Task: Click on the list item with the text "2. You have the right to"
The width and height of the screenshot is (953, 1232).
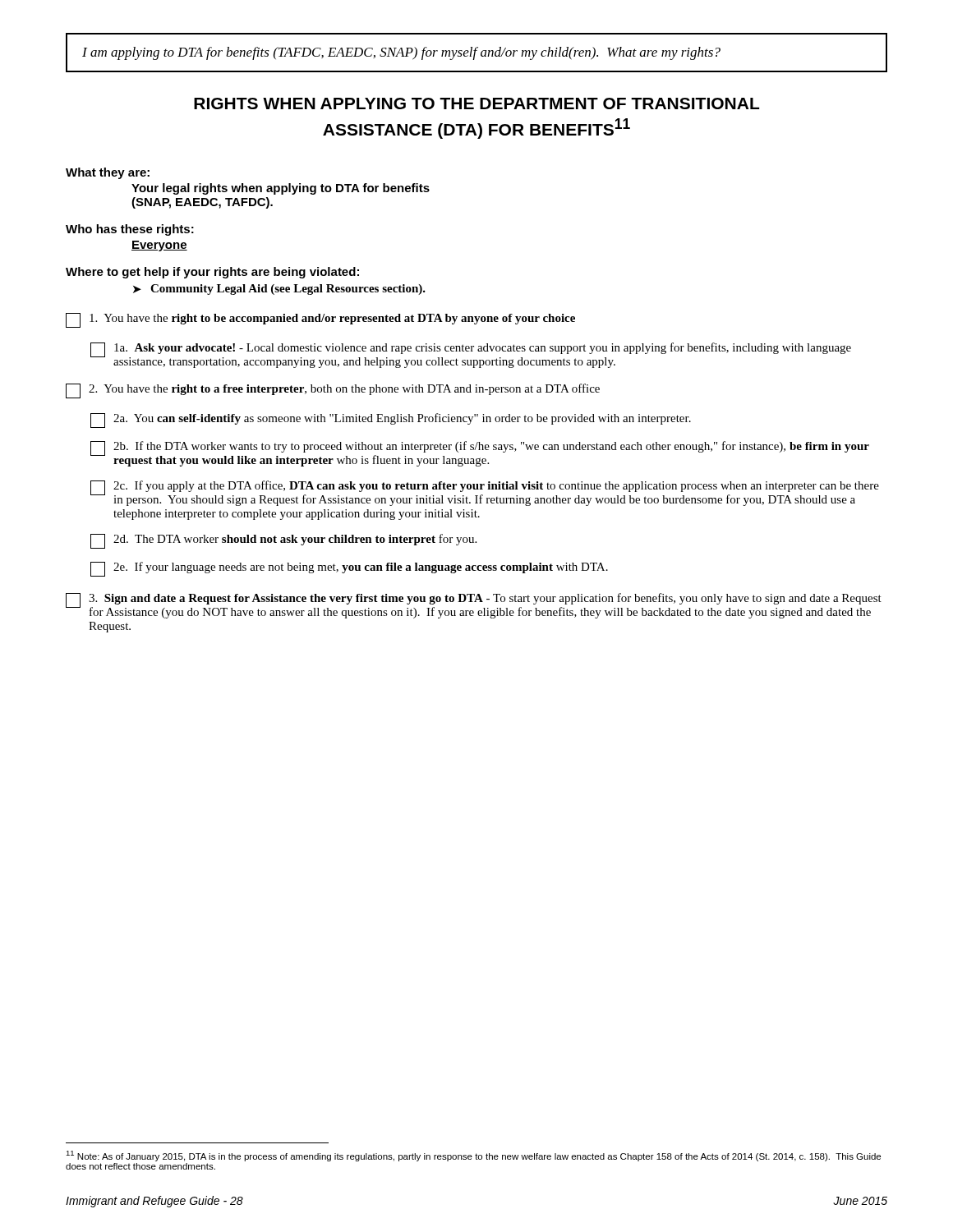Action: (x=333, y=390)
